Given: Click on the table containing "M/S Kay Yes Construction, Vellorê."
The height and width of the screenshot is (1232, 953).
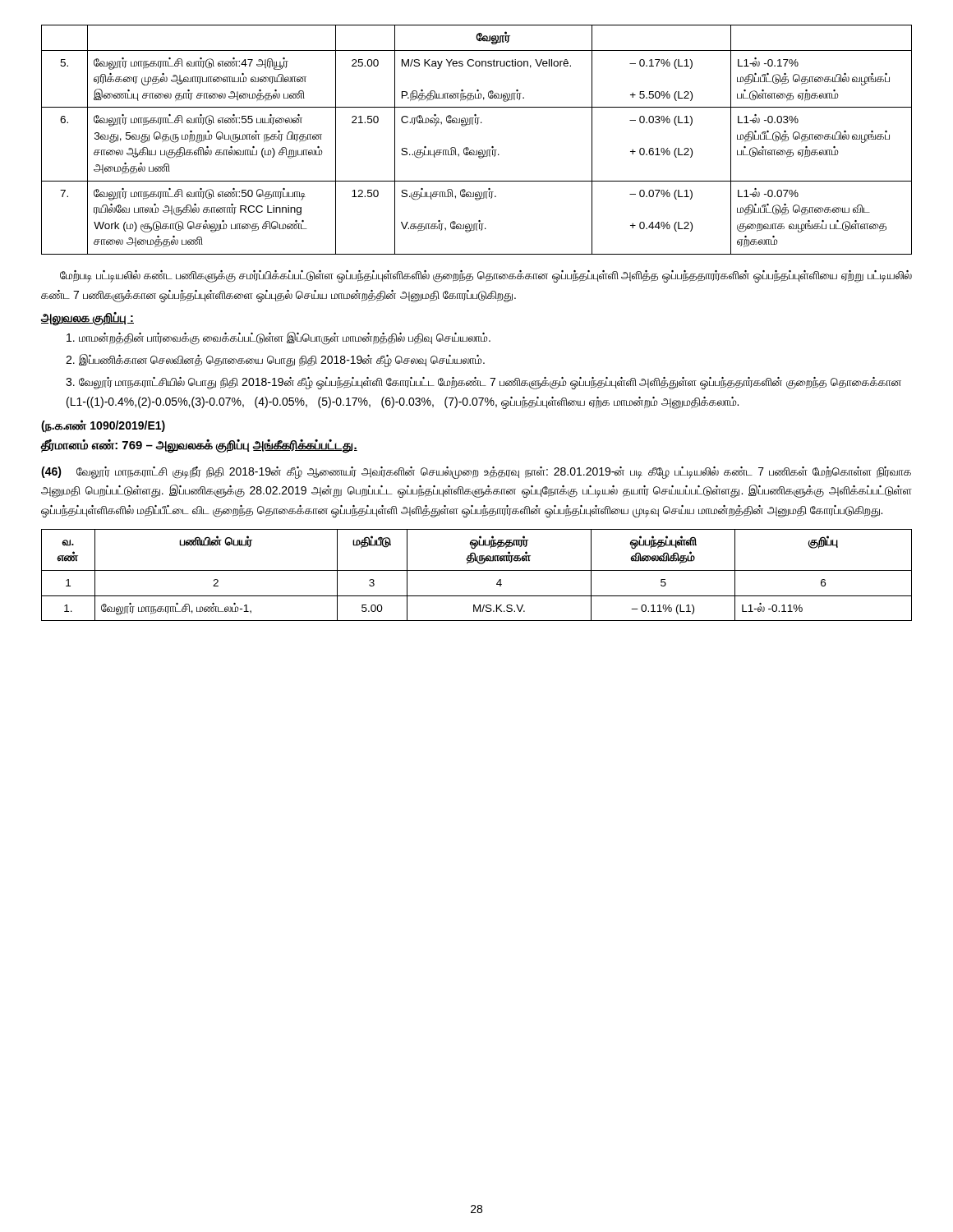Looking at the screenshot, I should pyautogui.click(x=476, y=140).
